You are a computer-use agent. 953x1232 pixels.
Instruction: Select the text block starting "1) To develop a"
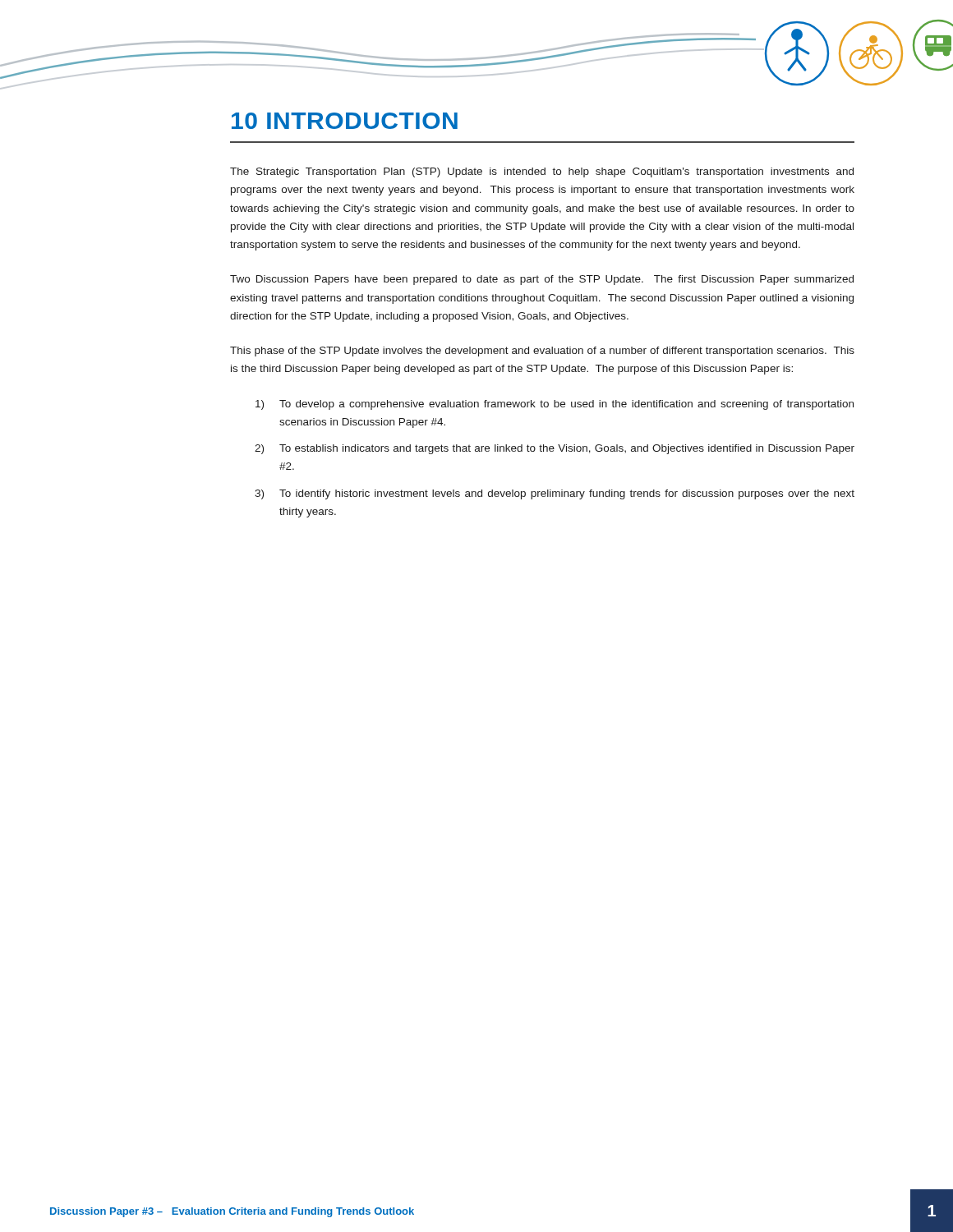click(x=555, y=413)
